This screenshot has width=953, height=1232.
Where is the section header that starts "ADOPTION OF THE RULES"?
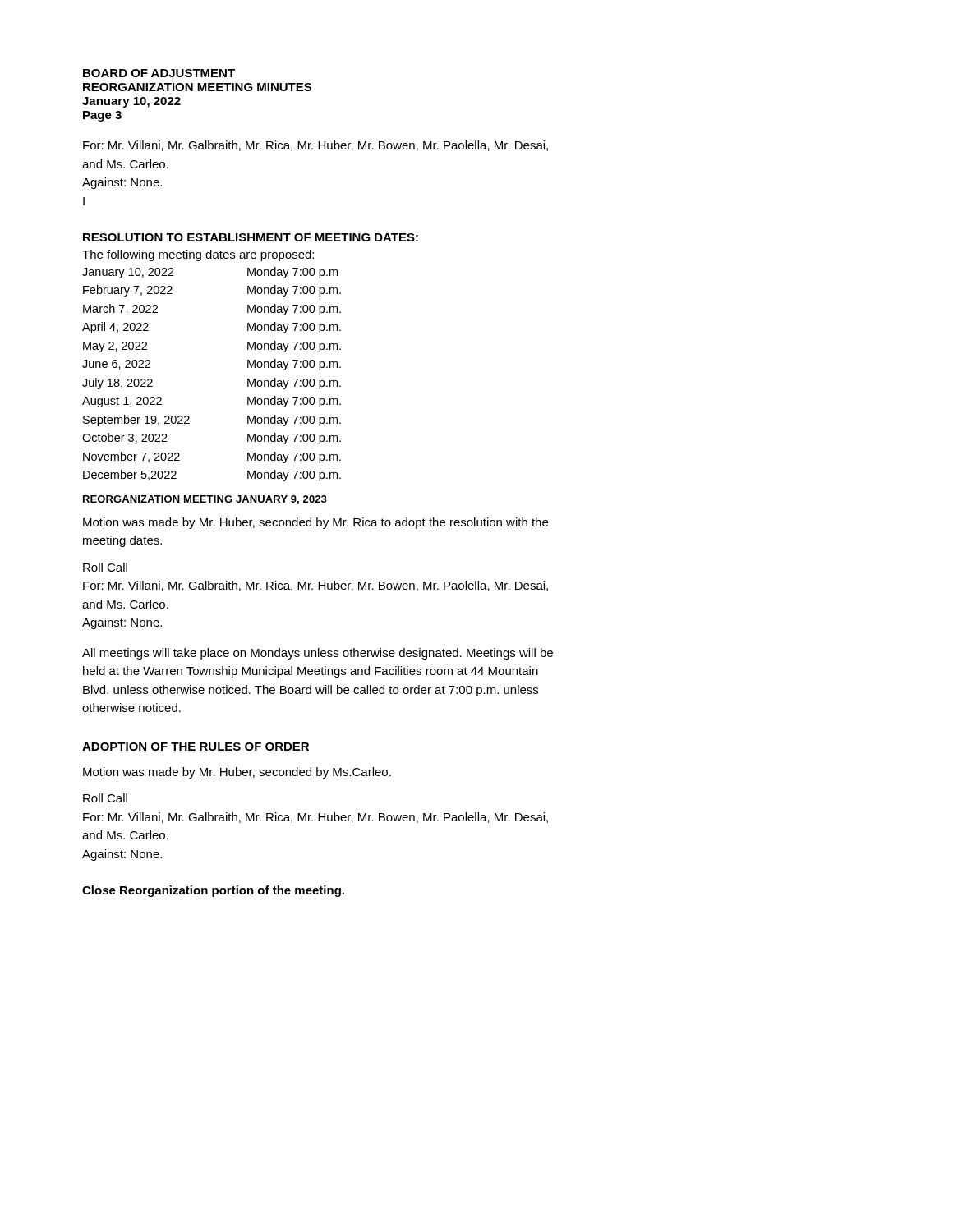(196, 746)
